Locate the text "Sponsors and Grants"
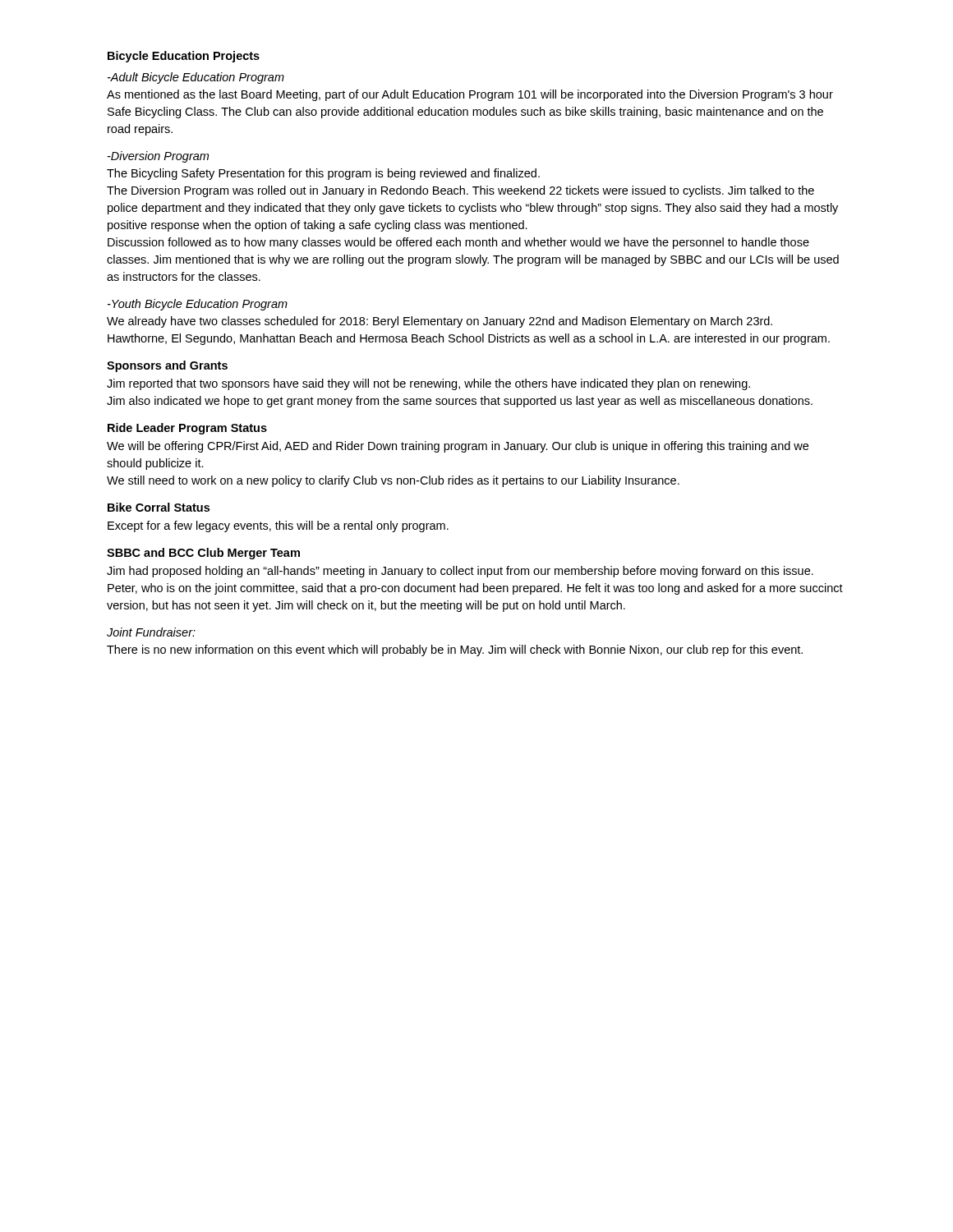The width and height of the screenshot is (953, 1232). coord(167,366)
